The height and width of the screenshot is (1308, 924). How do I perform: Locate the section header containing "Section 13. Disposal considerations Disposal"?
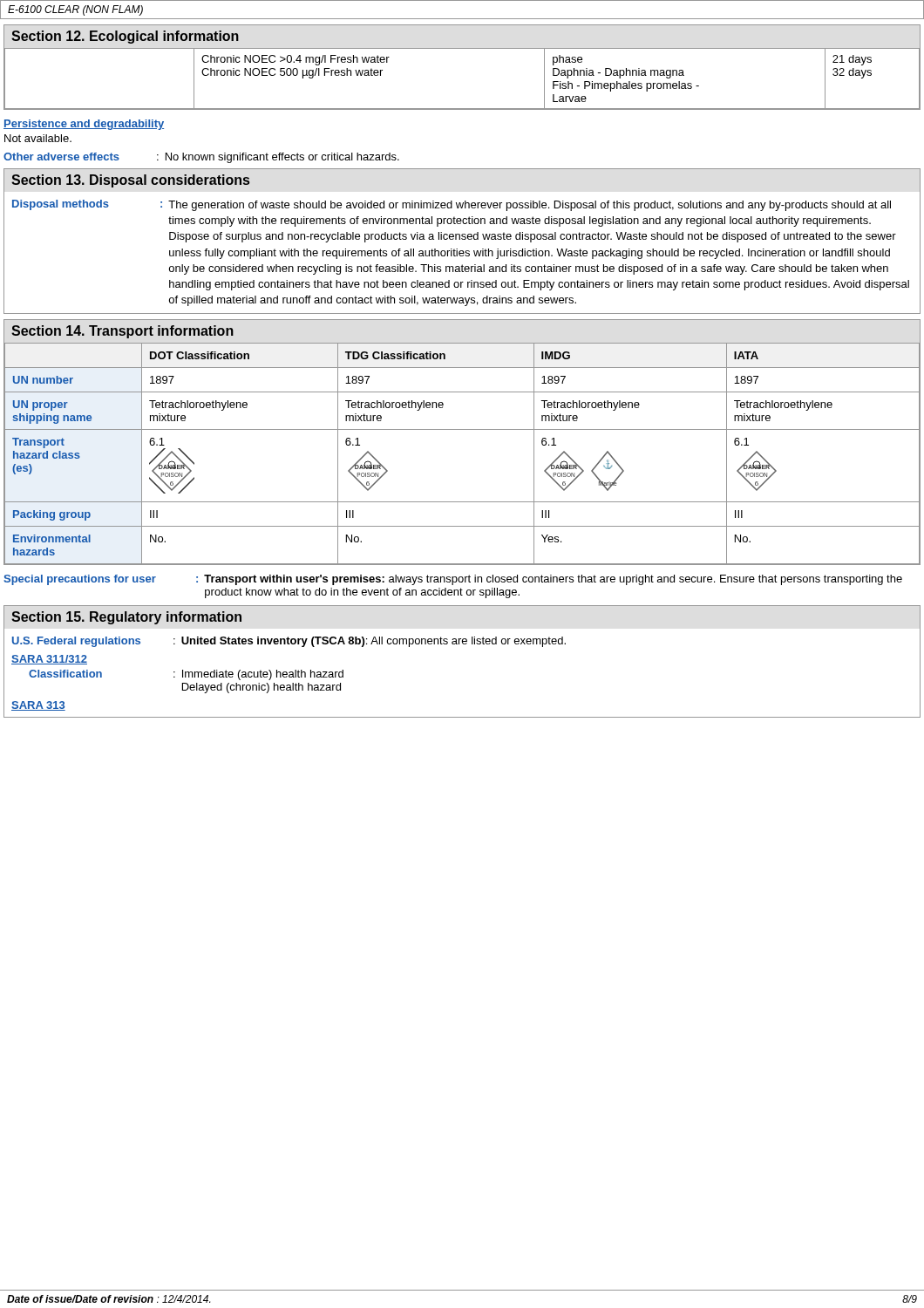[x=462, y=241]
